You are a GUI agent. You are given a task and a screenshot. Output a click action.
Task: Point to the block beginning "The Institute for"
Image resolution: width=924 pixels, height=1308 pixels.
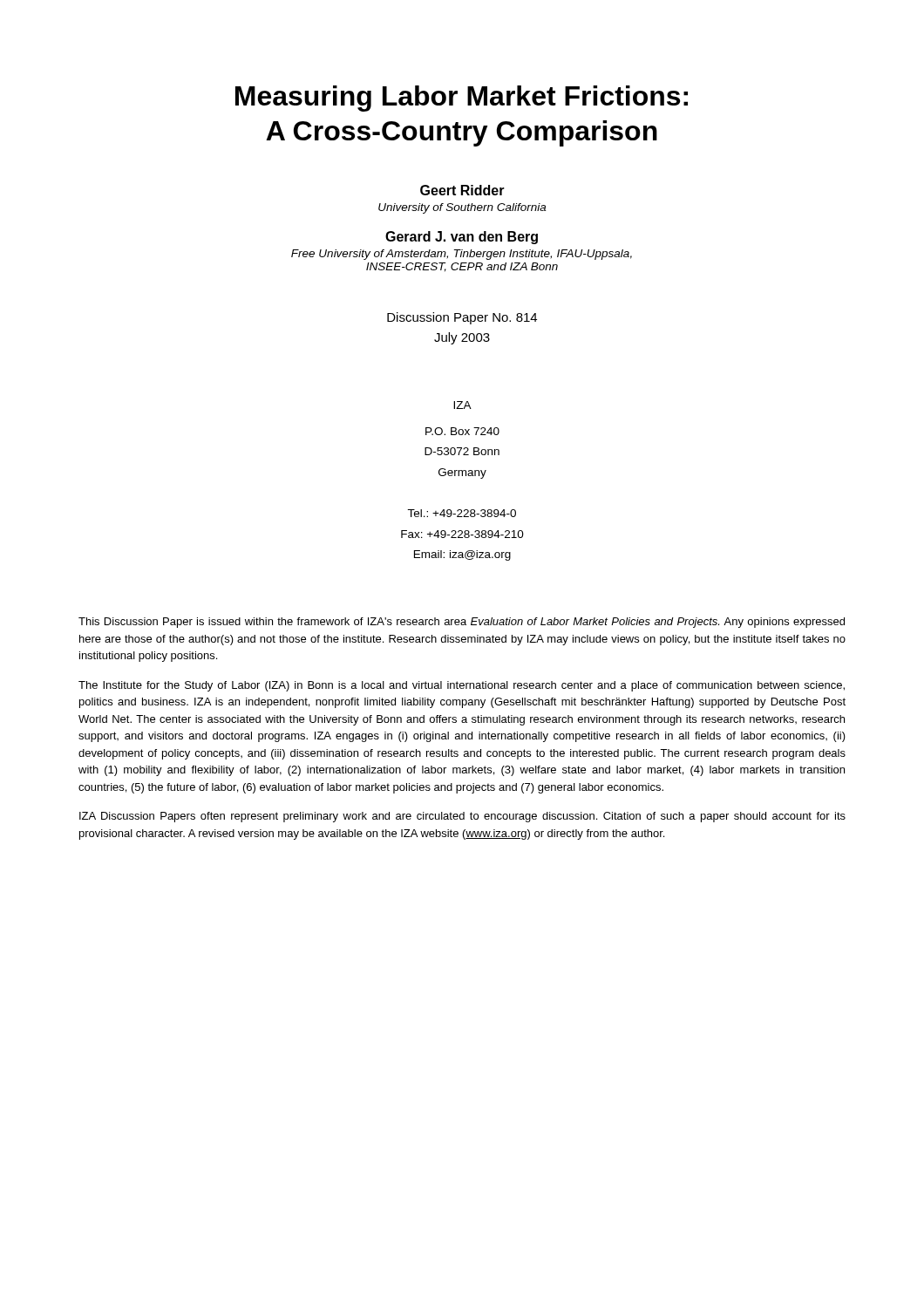click(462, 735)
